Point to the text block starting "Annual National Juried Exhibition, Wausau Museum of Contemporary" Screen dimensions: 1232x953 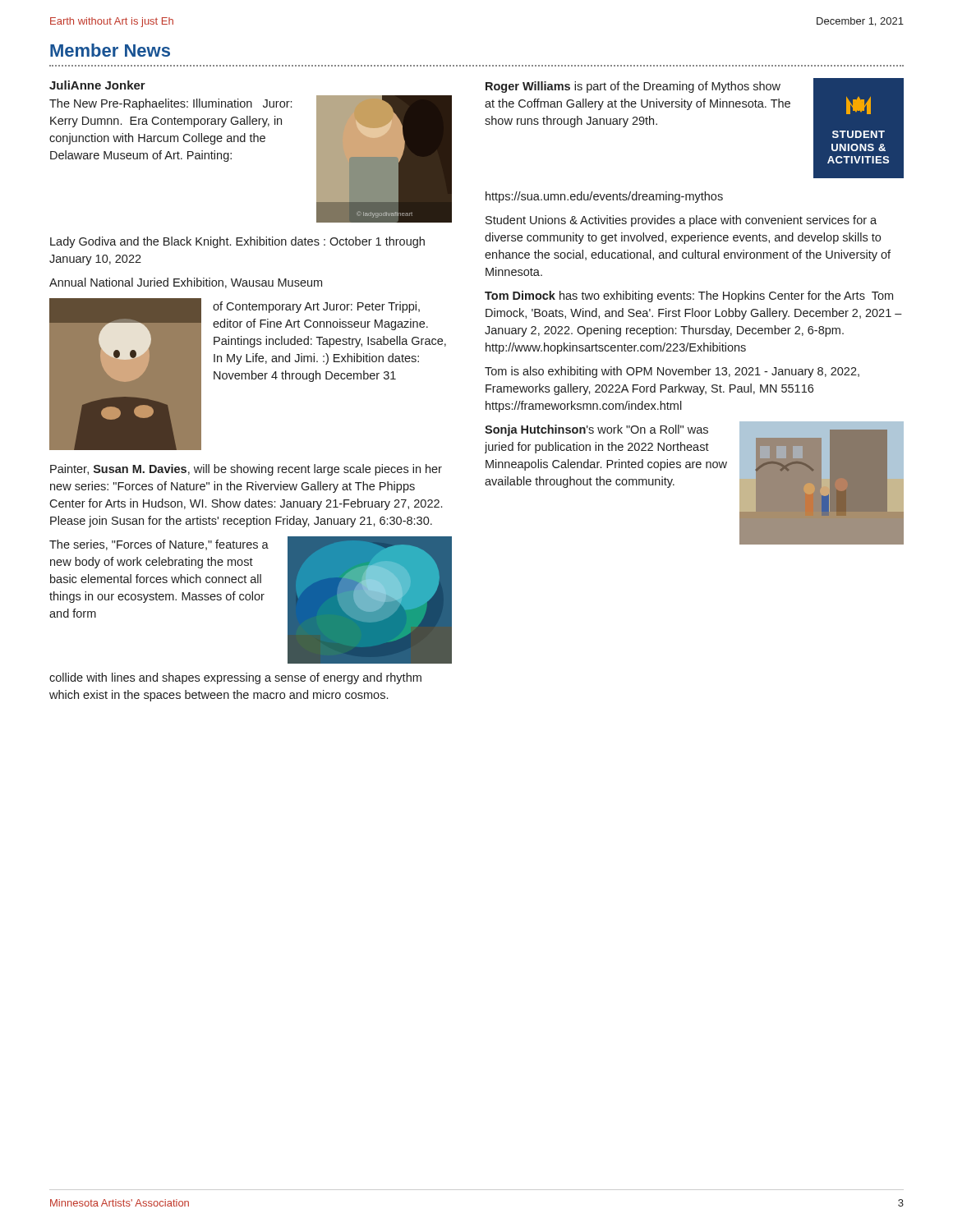pos(251,365)
